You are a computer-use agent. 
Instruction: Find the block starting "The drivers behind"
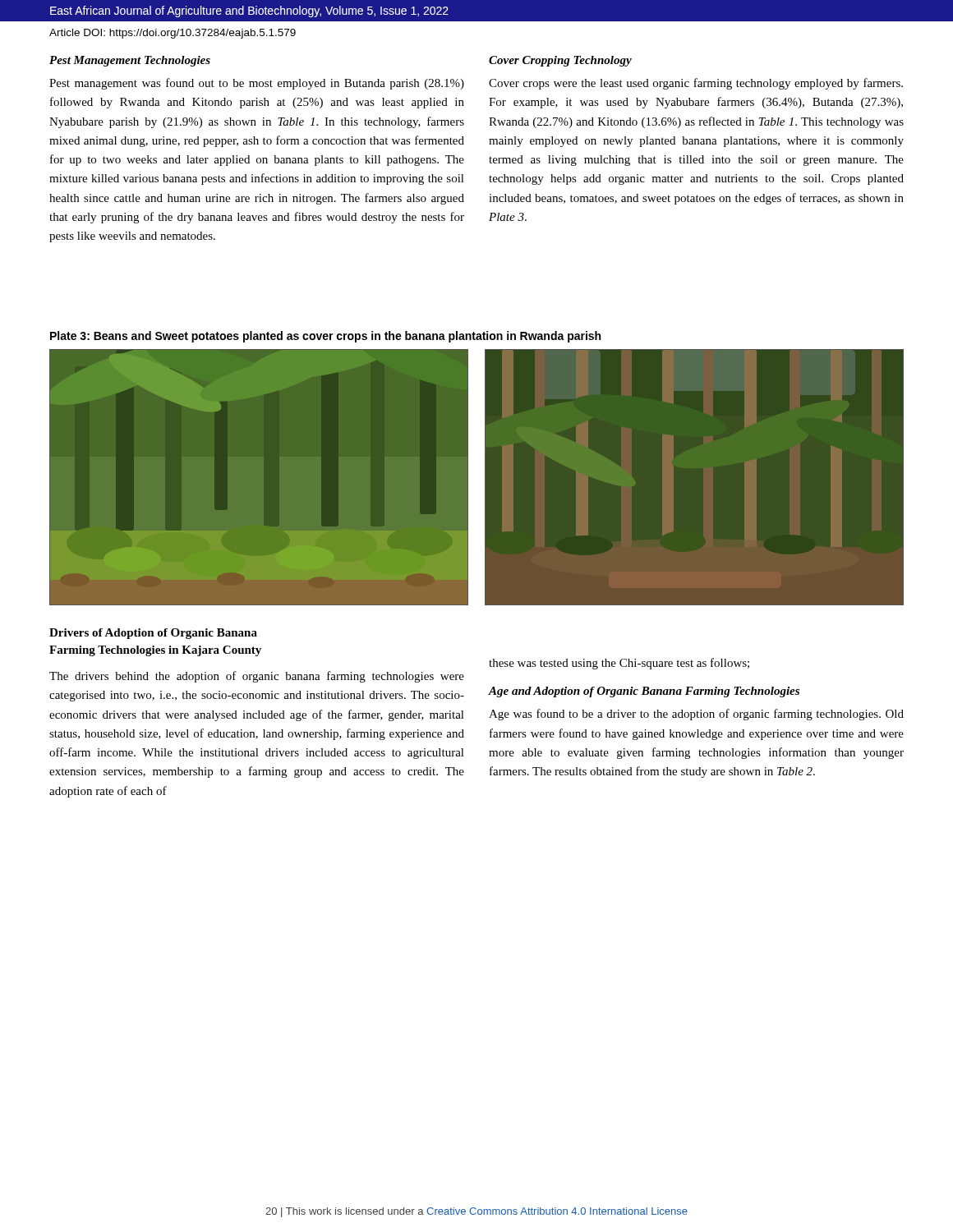point(257,733)
